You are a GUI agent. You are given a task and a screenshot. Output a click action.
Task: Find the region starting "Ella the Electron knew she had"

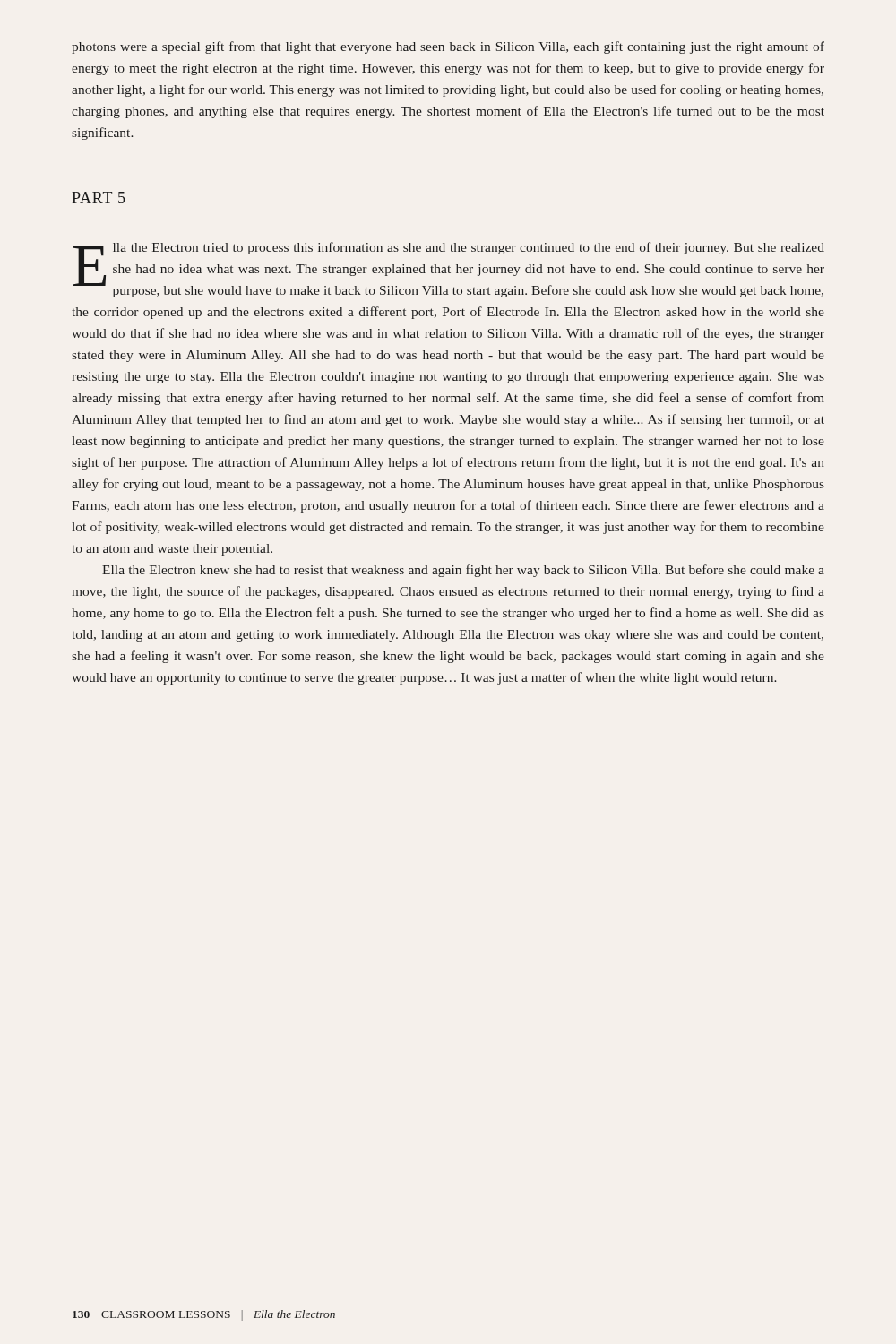tap(448, 623)
